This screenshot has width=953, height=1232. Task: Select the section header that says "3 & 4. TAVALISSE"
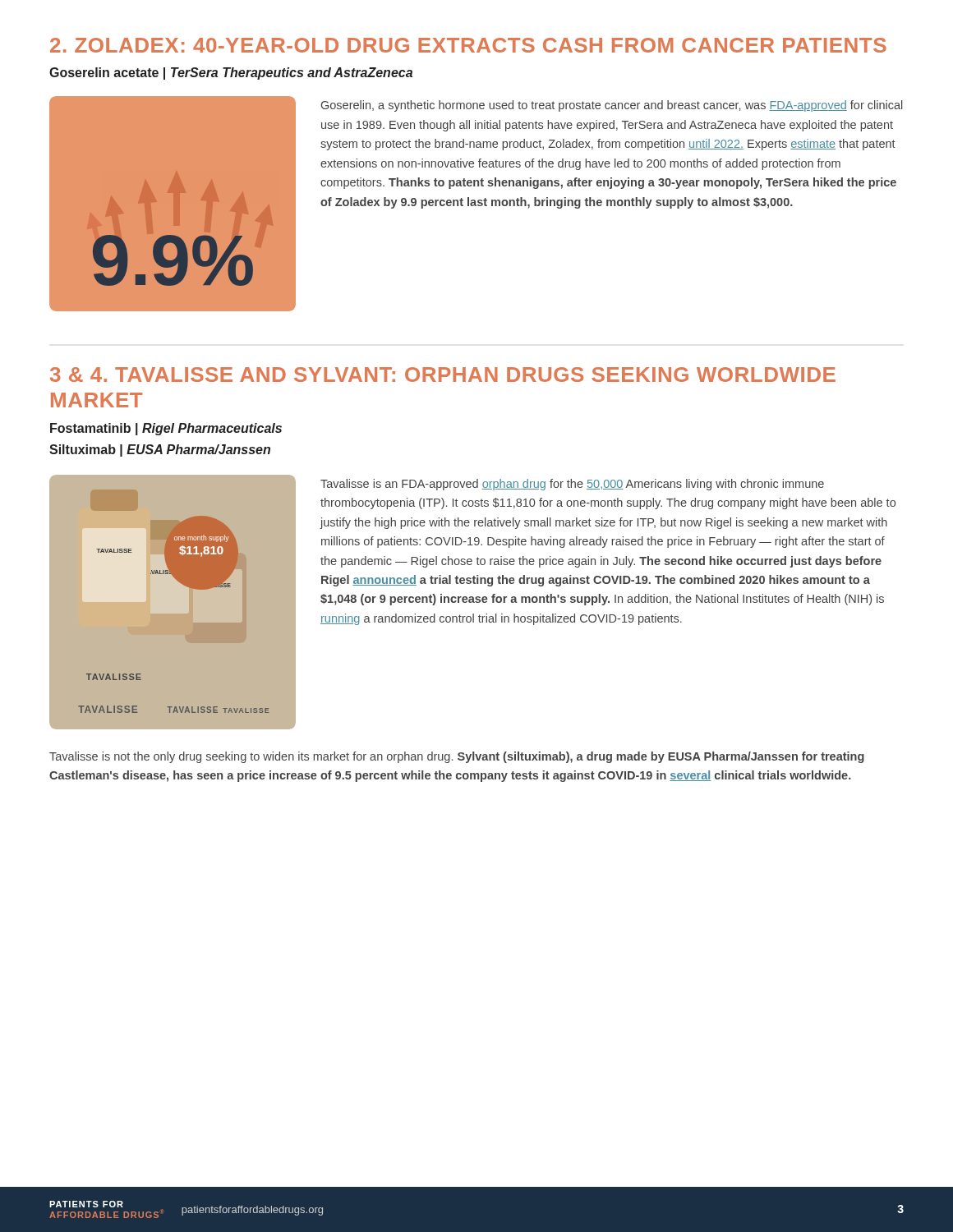coord(443,387)
